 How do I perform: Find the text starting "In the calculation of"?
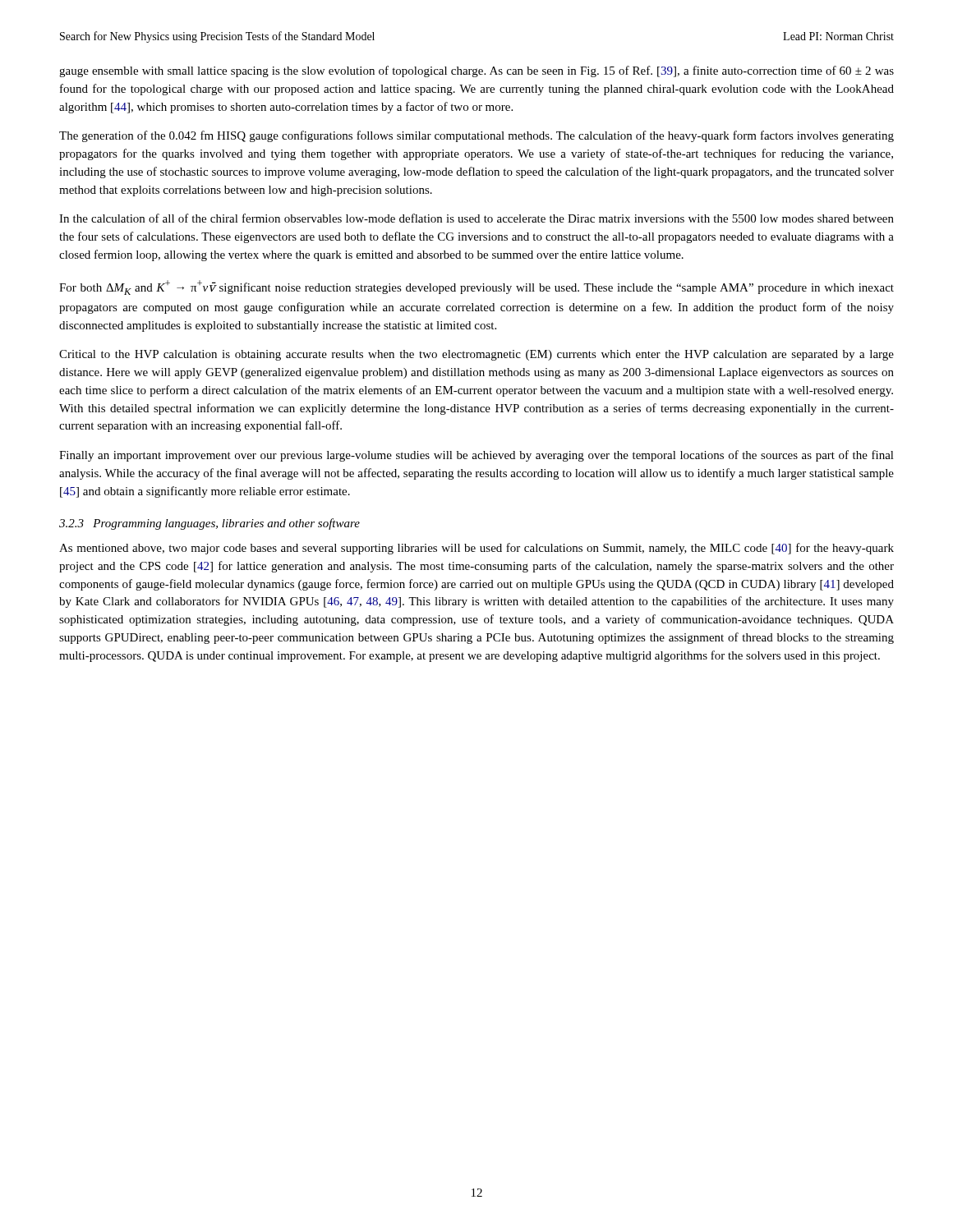[x=476, y=237]
